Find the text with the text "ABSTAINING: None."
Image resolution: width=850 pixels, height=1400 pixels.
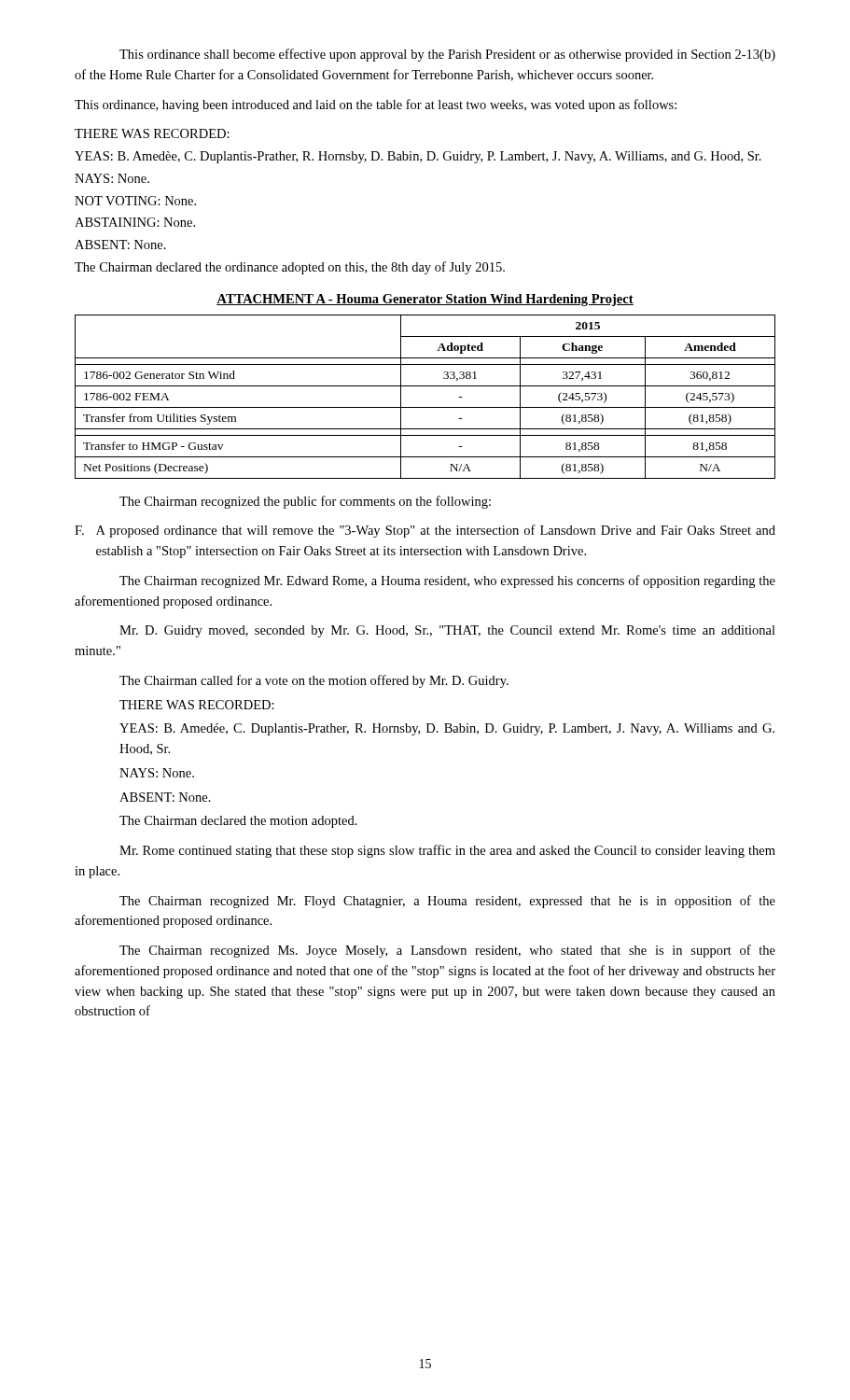pos(135,222)
